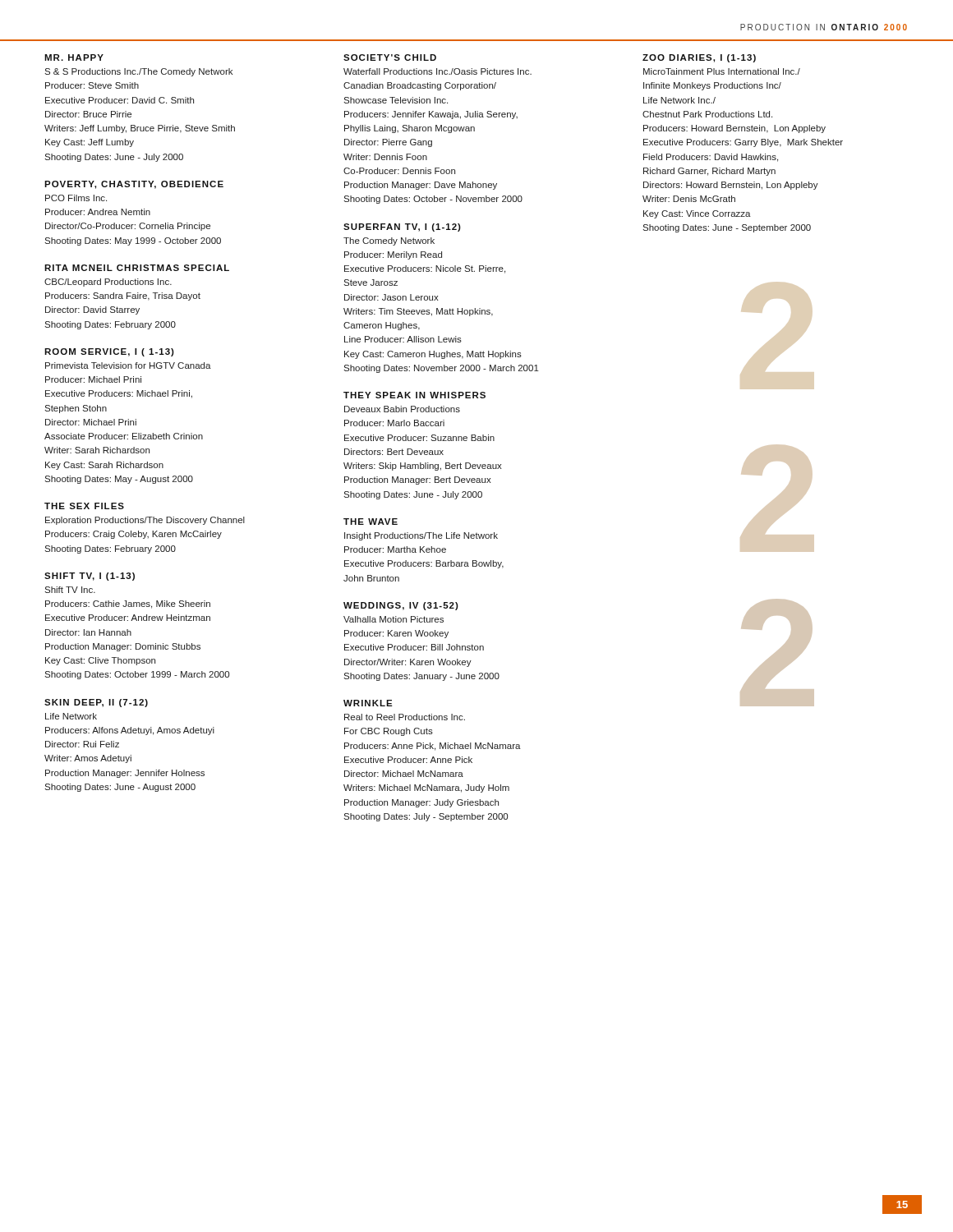Screen dimensions: 1232x953
Task: Click the passage that begins "Primevista Television for HGTV Canada Producer: Michael Prini"
Action: tap(128, 422)
